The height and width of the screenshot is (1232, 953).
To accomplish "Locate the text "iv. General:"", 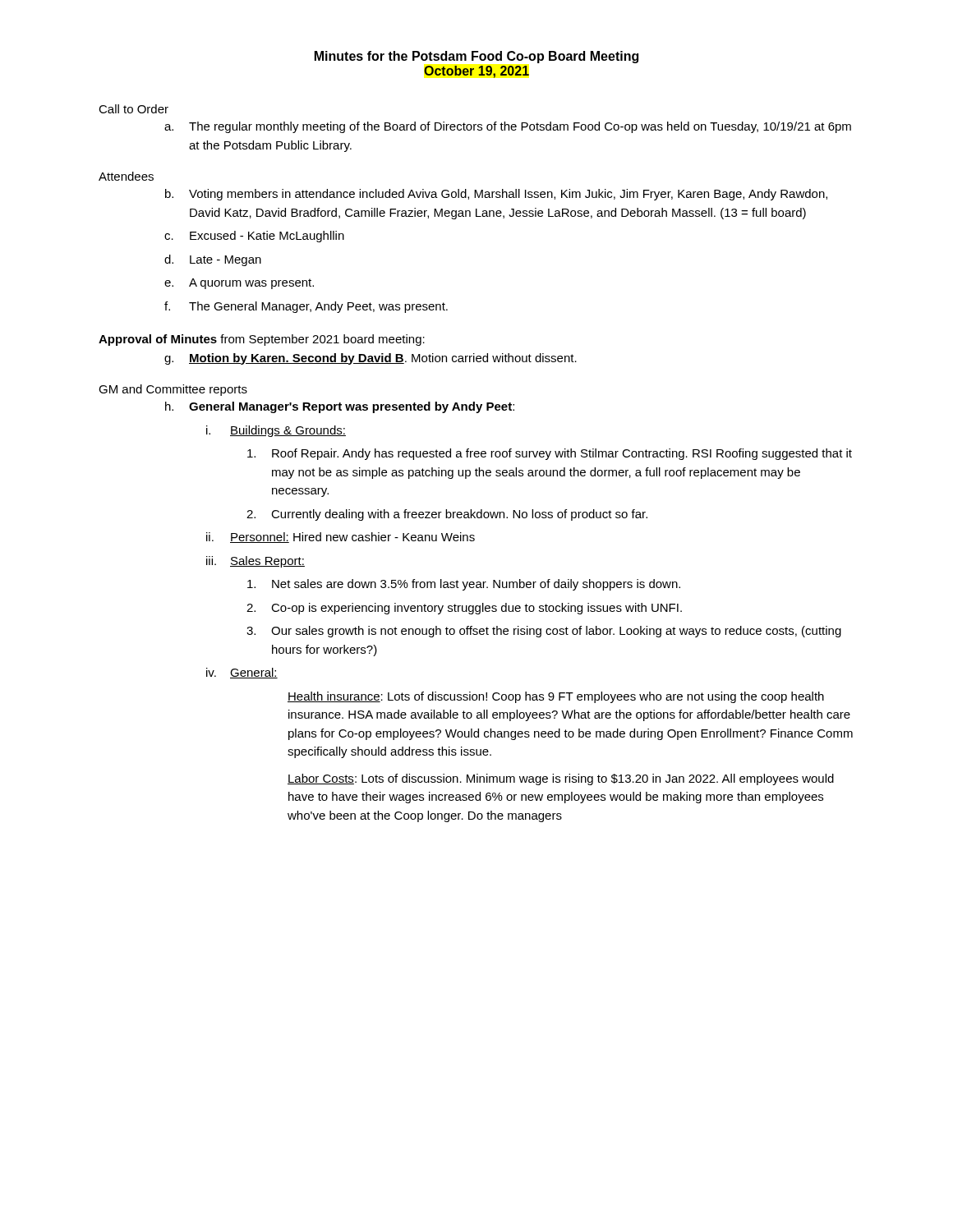I will click(241, 673).
